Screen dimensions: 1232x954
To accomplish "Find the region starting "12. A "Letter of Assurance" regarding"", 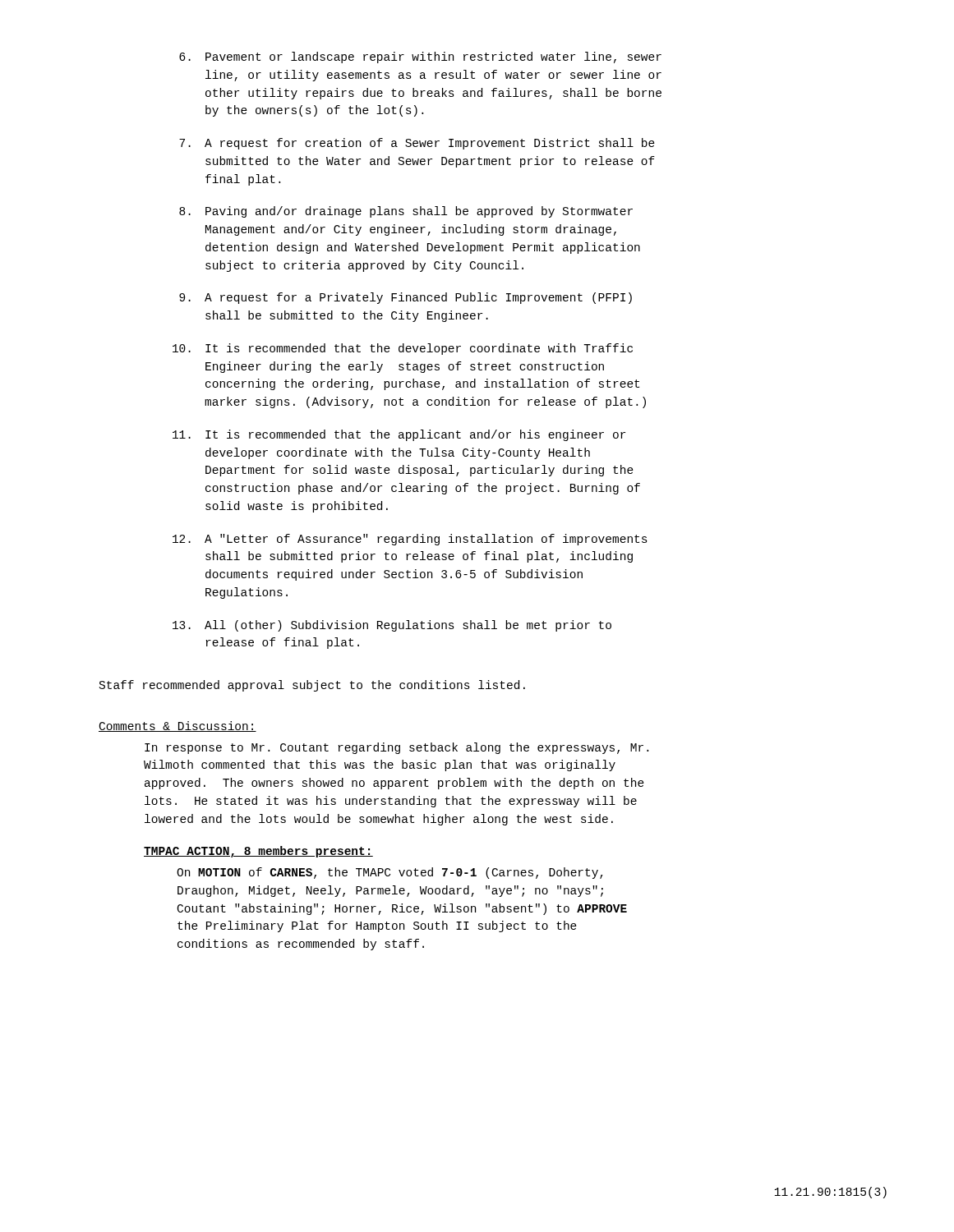I will tap(518, 567).
